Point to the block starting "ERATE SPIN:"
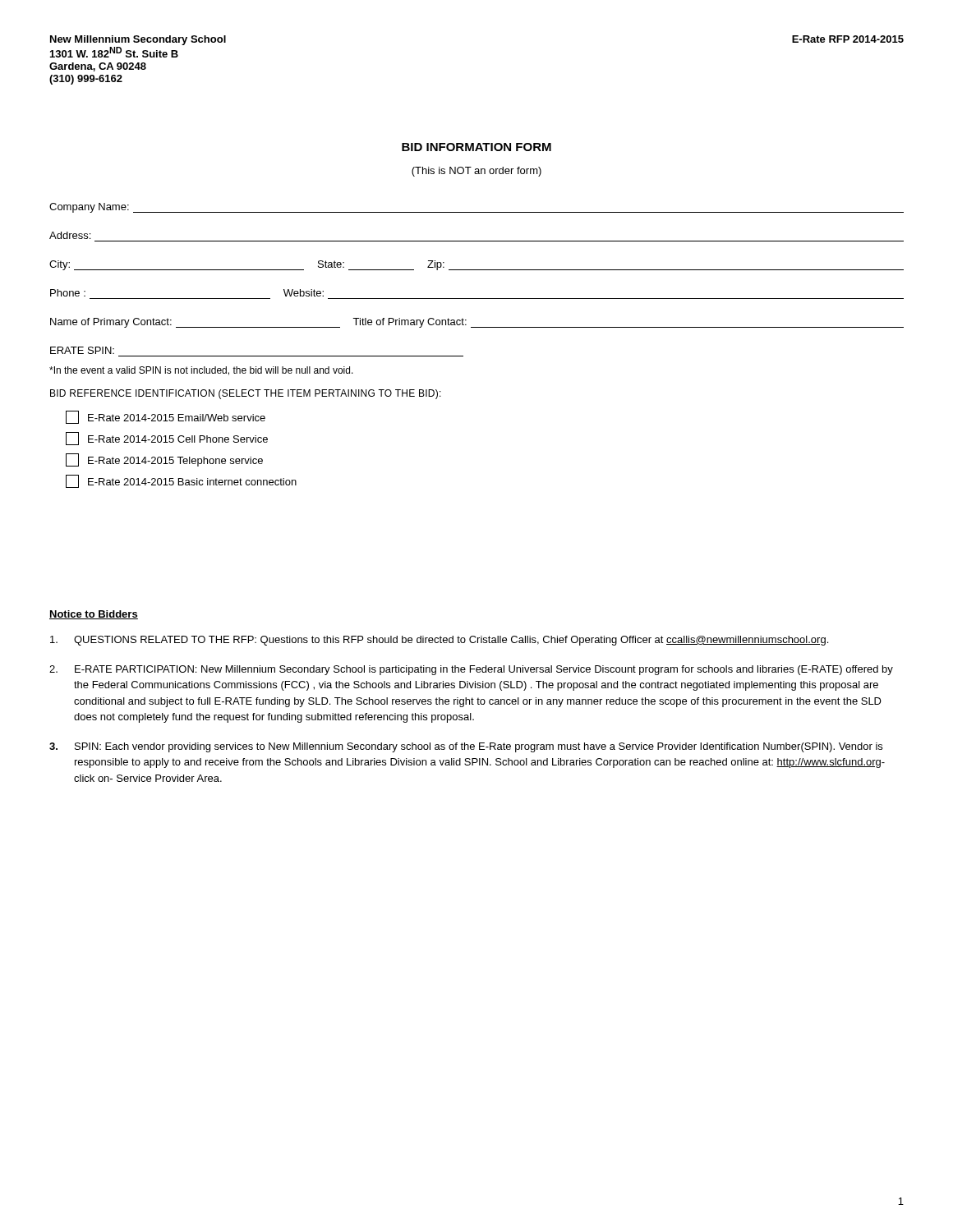This screenshot has width=953, height=1232. point(256,349)
